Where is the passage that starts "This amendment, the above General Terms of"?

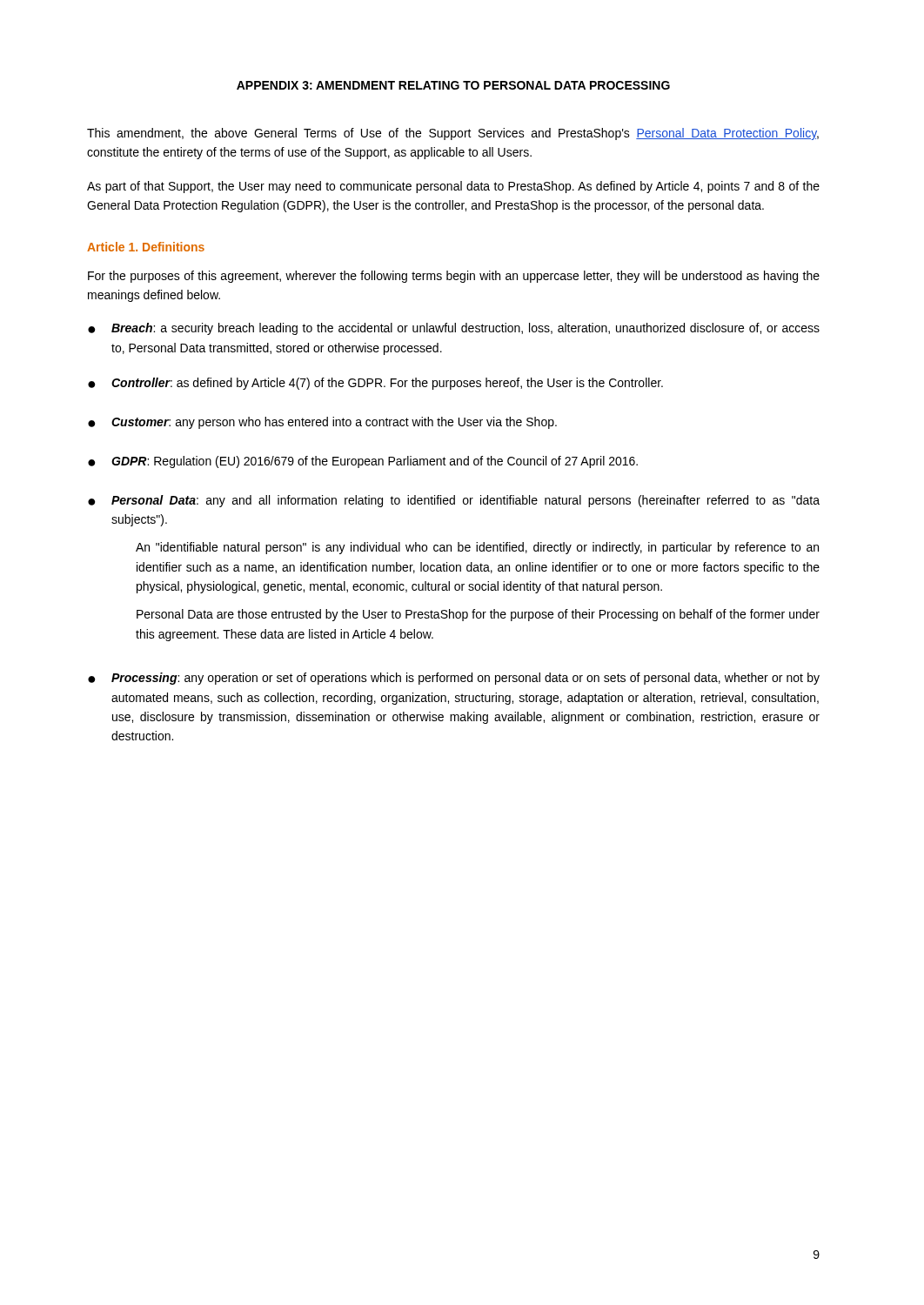[453, 143]
